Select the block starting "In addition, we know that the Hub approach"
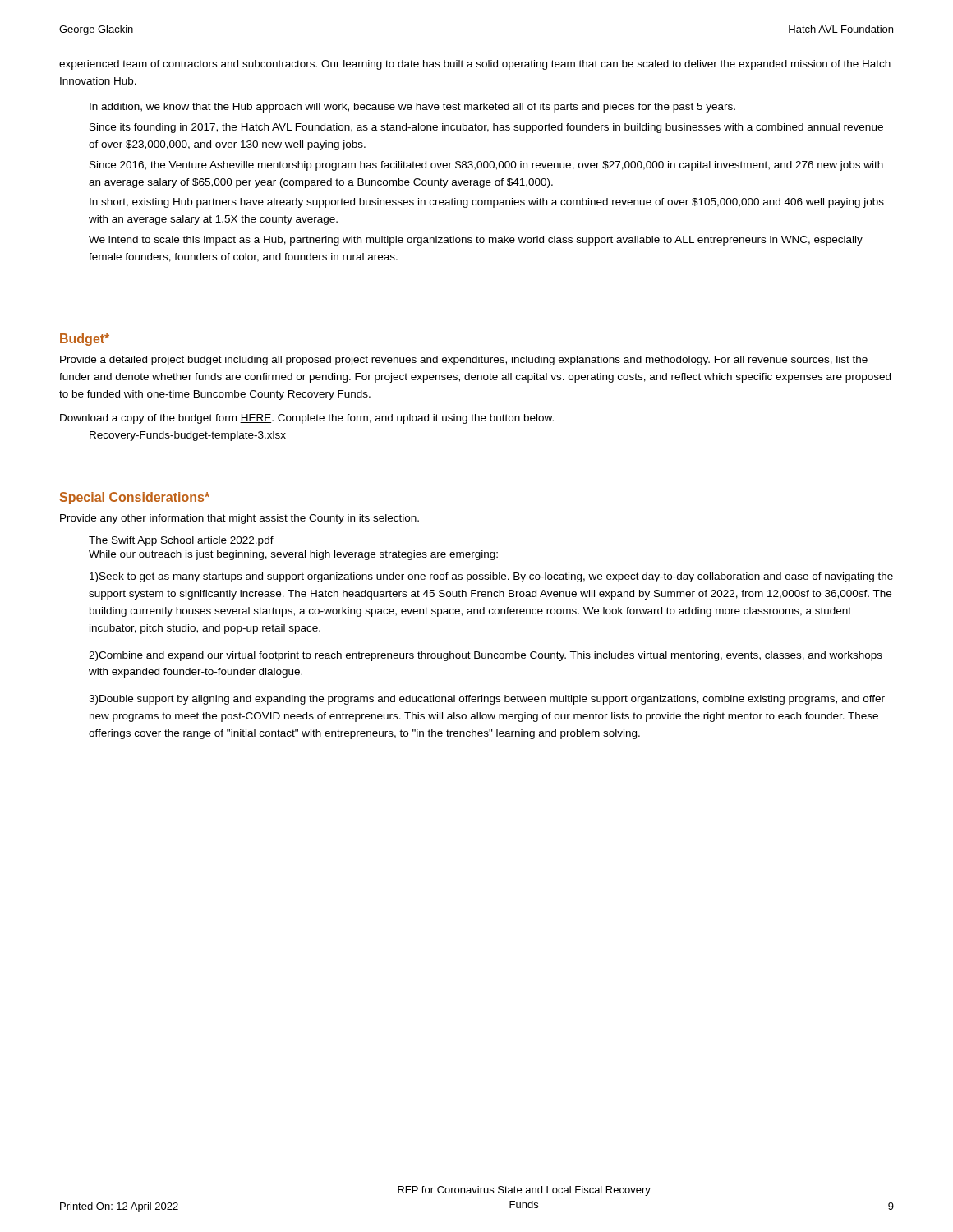Viewport: 953px width, 1232px height. (x=412, y=106)
